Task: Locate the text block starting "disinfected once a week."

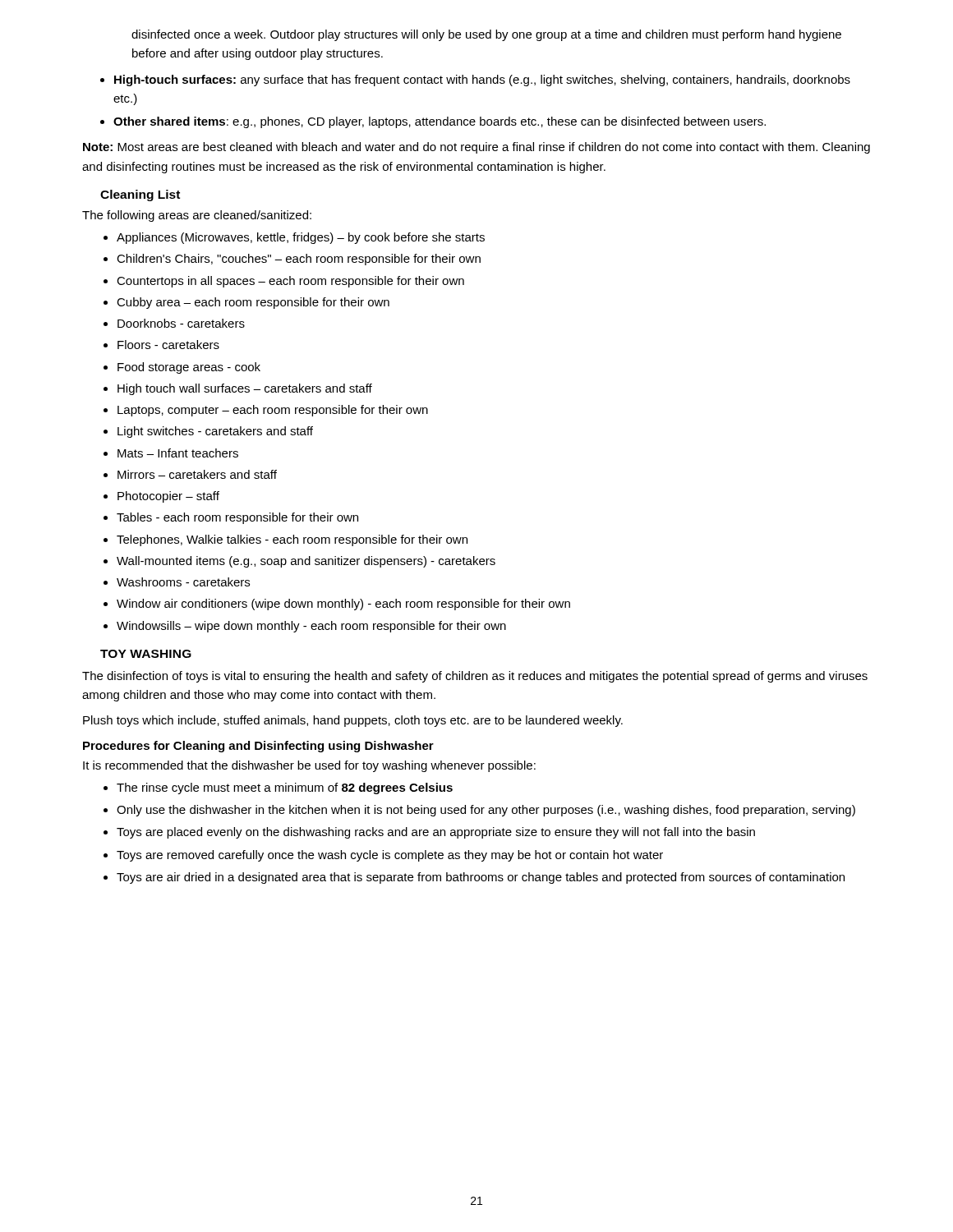Action: (487, 44)
